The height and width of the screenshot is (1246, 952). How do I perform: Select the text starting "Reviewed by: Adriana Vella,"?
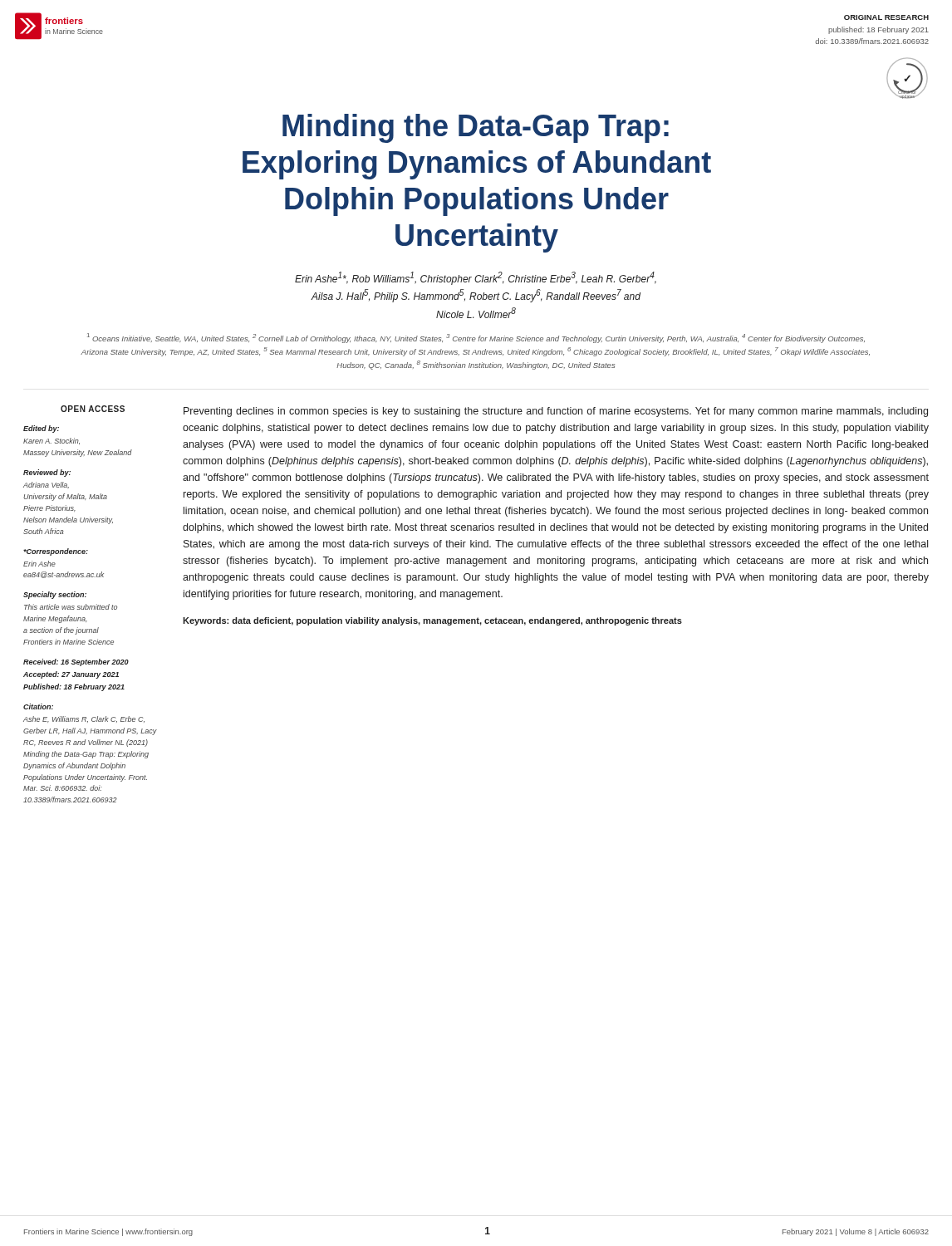(x=93, y=502)
